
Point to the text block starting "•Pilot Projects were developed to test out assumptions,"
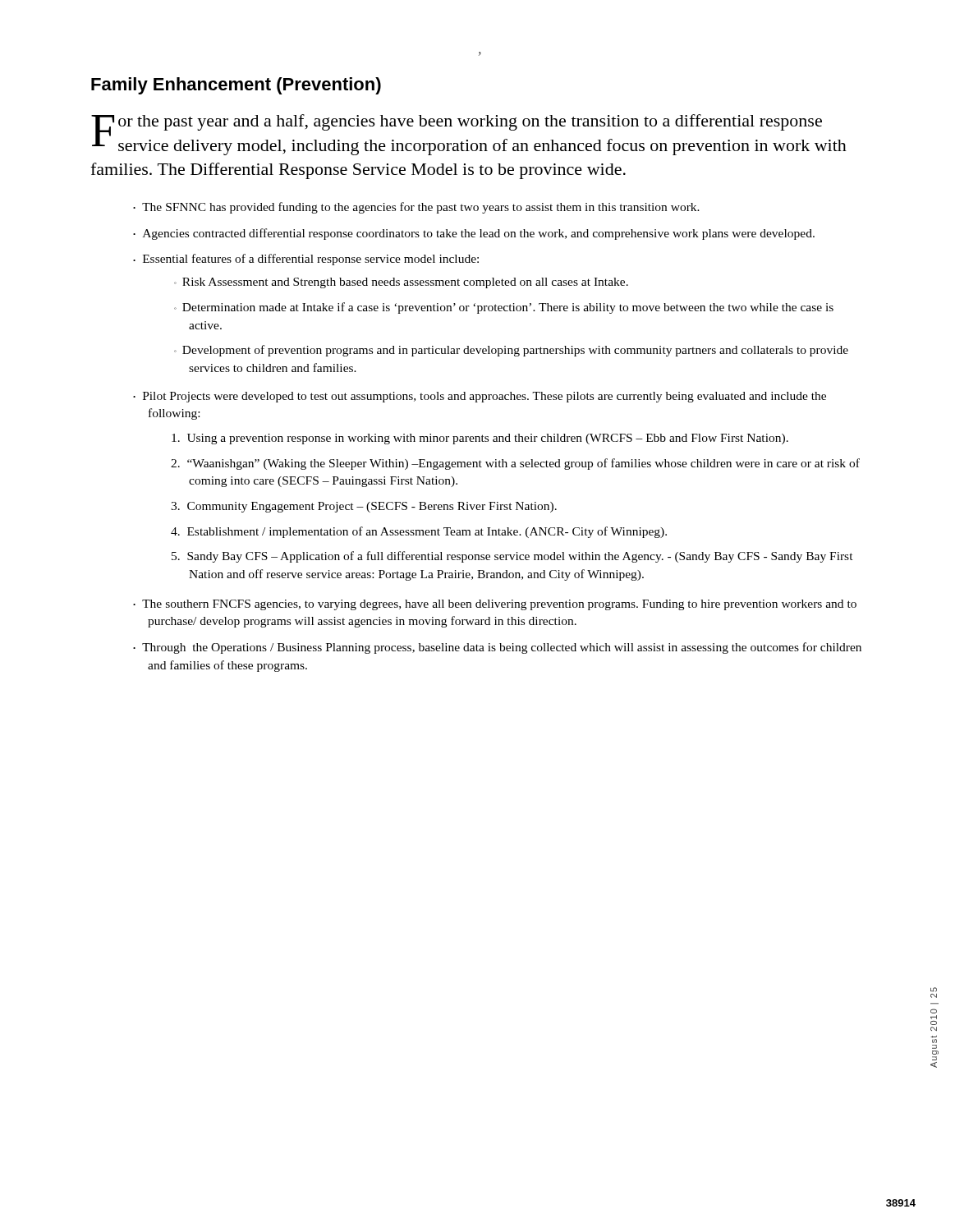pyautogui.click(x=480, y=404)
